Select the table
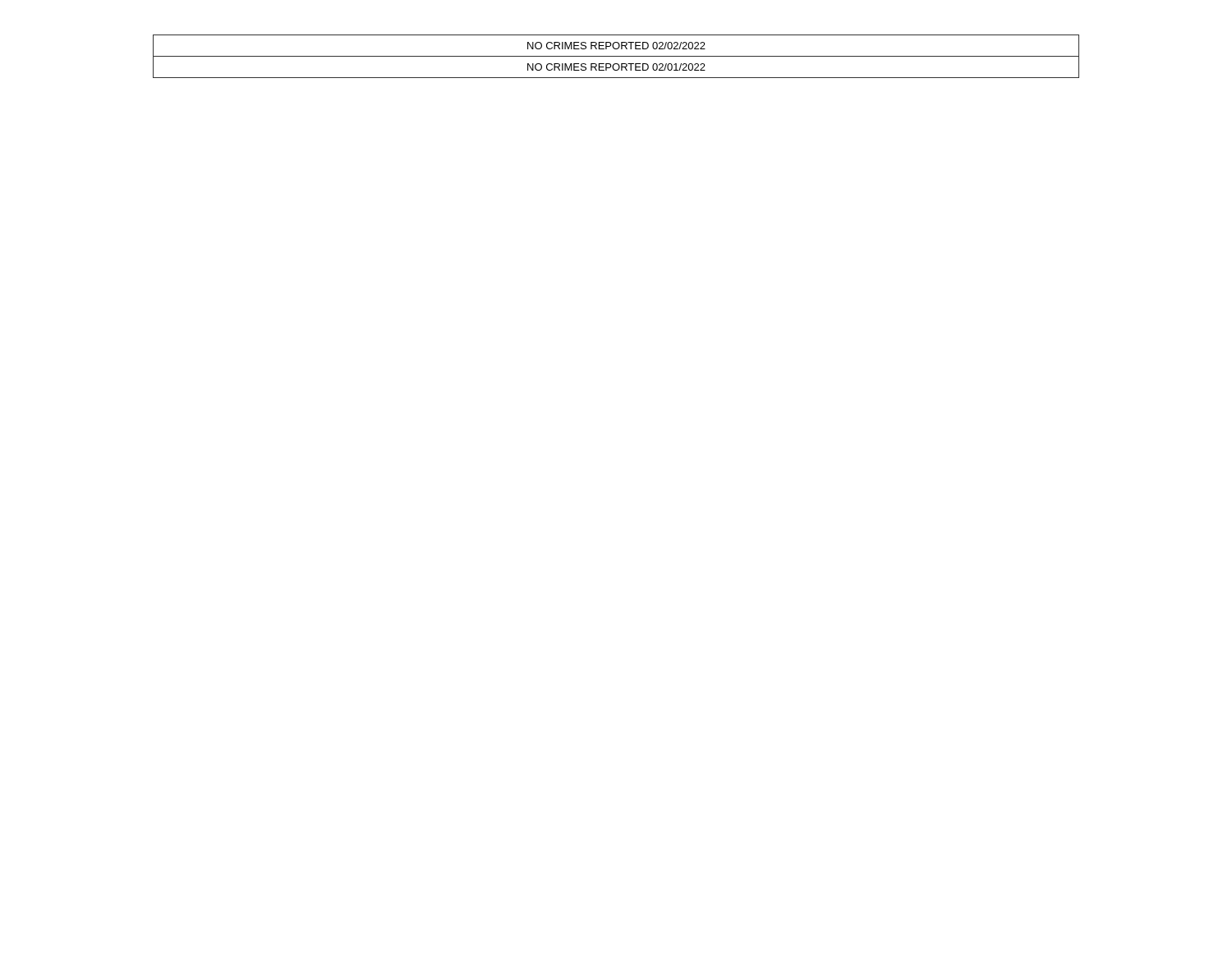This screenshot has height=953, width=1232. (x=616, y=56)
